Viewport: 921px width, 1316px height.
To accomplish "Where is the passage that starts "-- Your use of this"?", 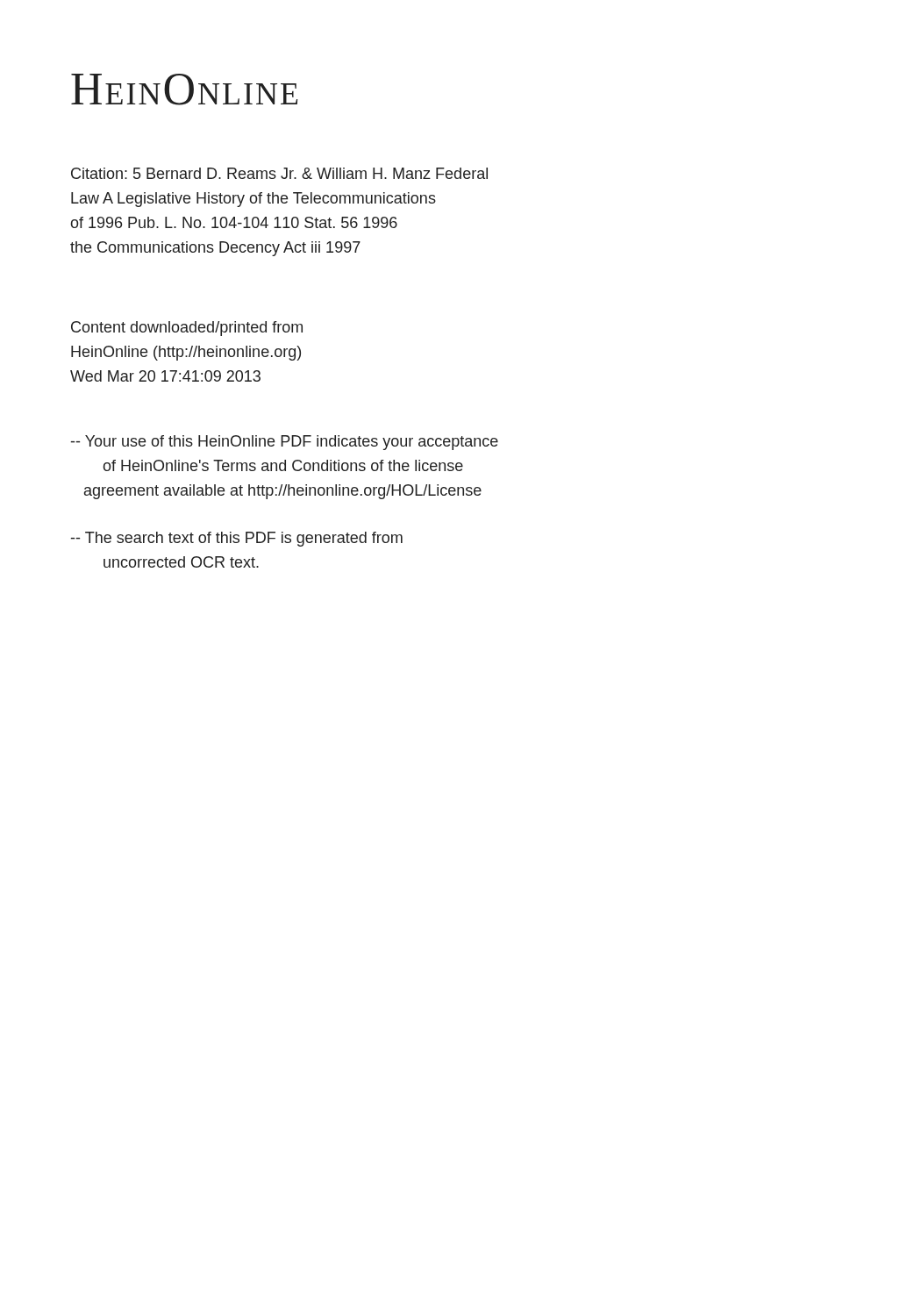I will coord(284,466).
